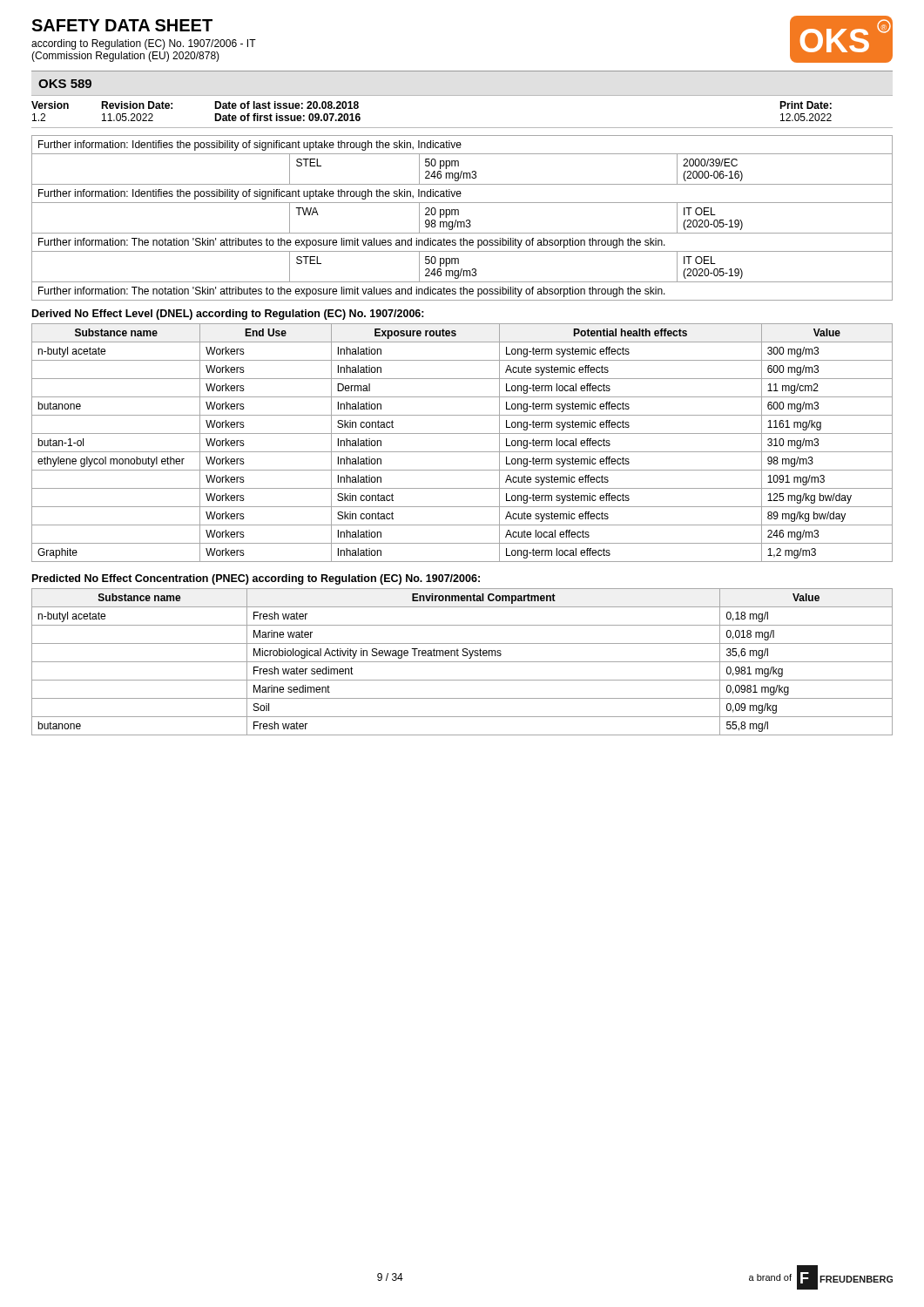This screenshot has height=1307, width=924.
Task: Find the block starting "Predicted No Effect Concentration (PNEC) according to"
Action: 256,579
